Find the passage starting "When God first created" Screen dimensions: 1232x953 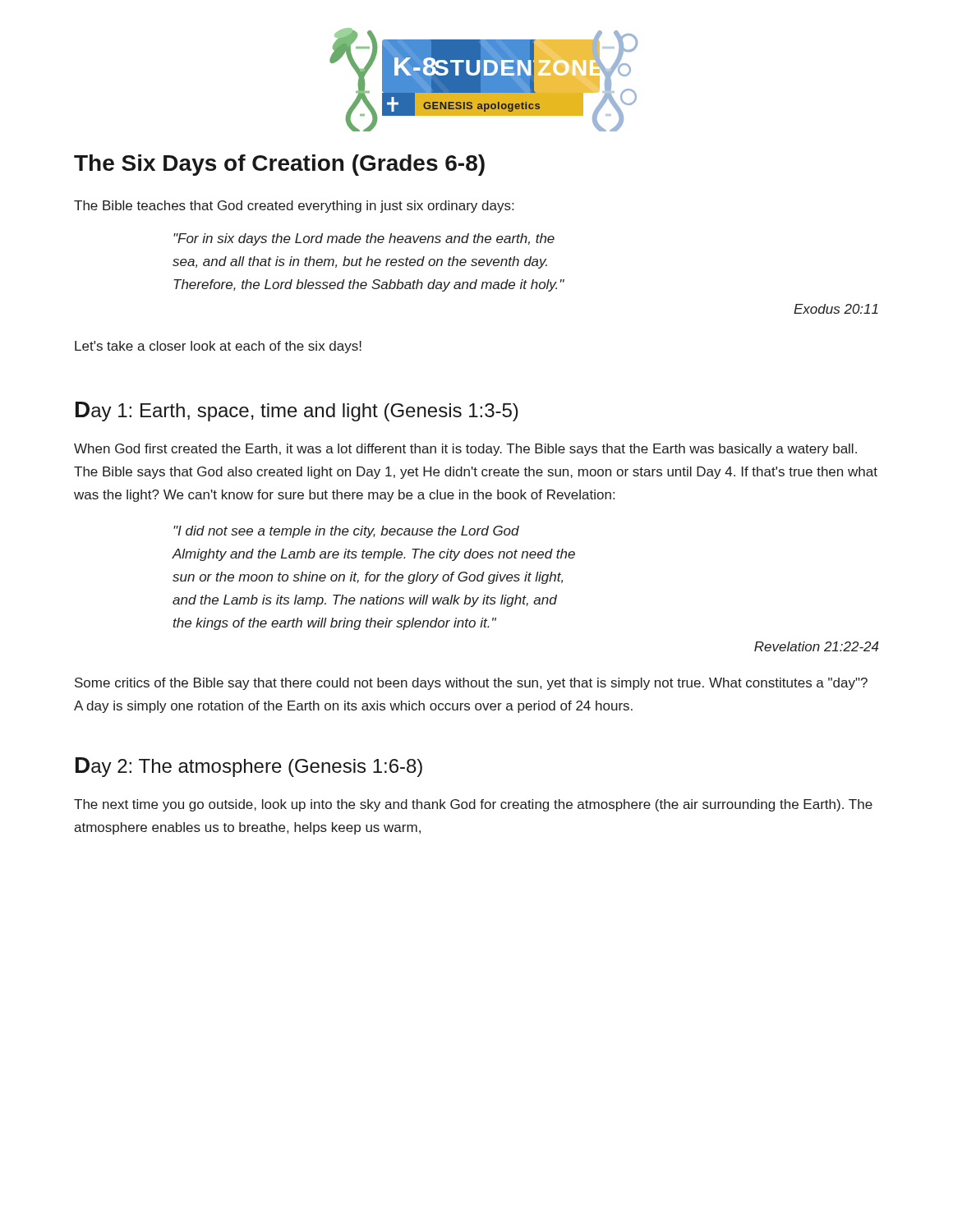click(476, 472)
